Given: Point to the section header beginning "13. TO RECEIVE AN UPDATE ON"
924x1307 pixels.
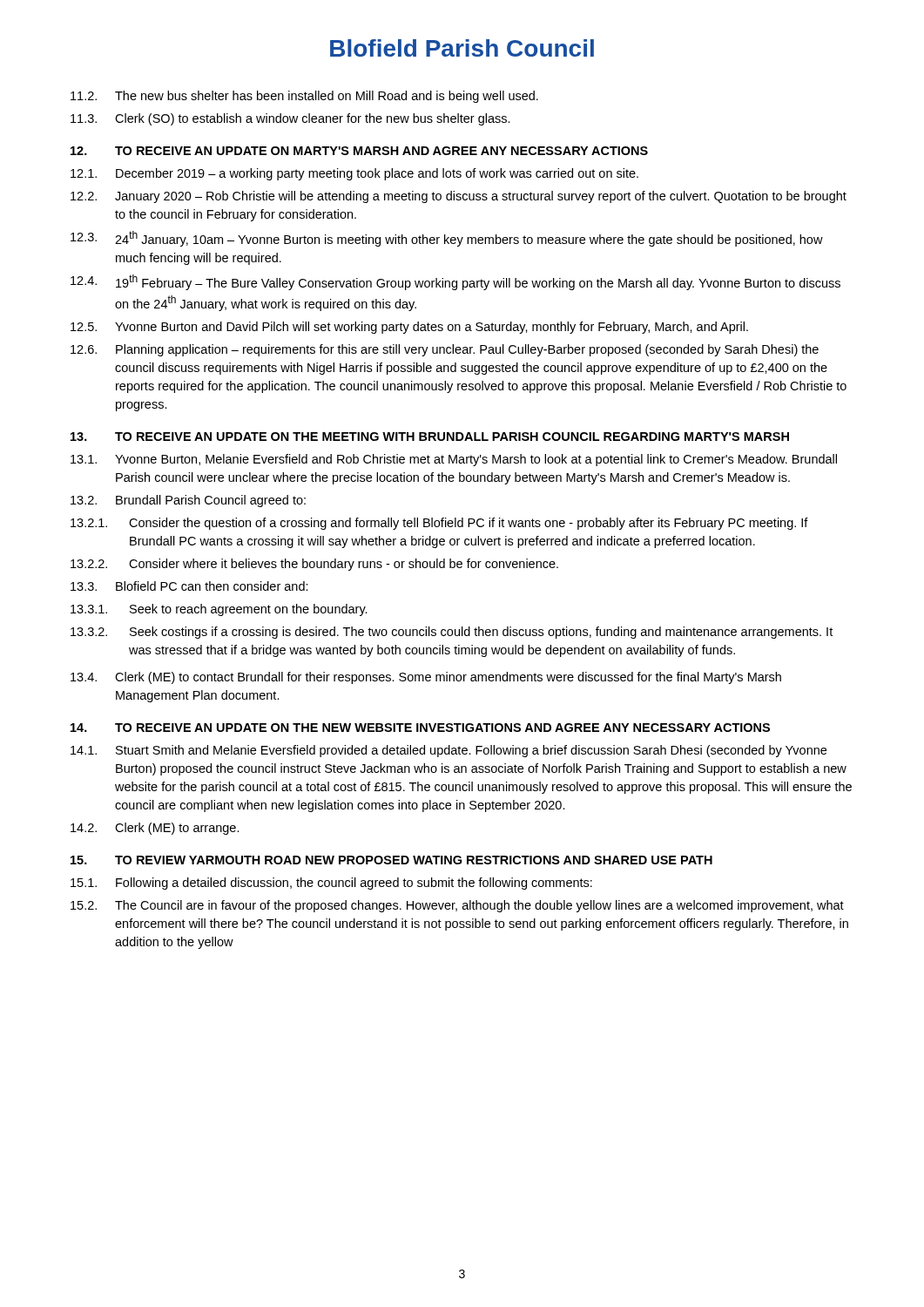Looking at the screenshot, I should pyautogui.click(x=462, y=437).
